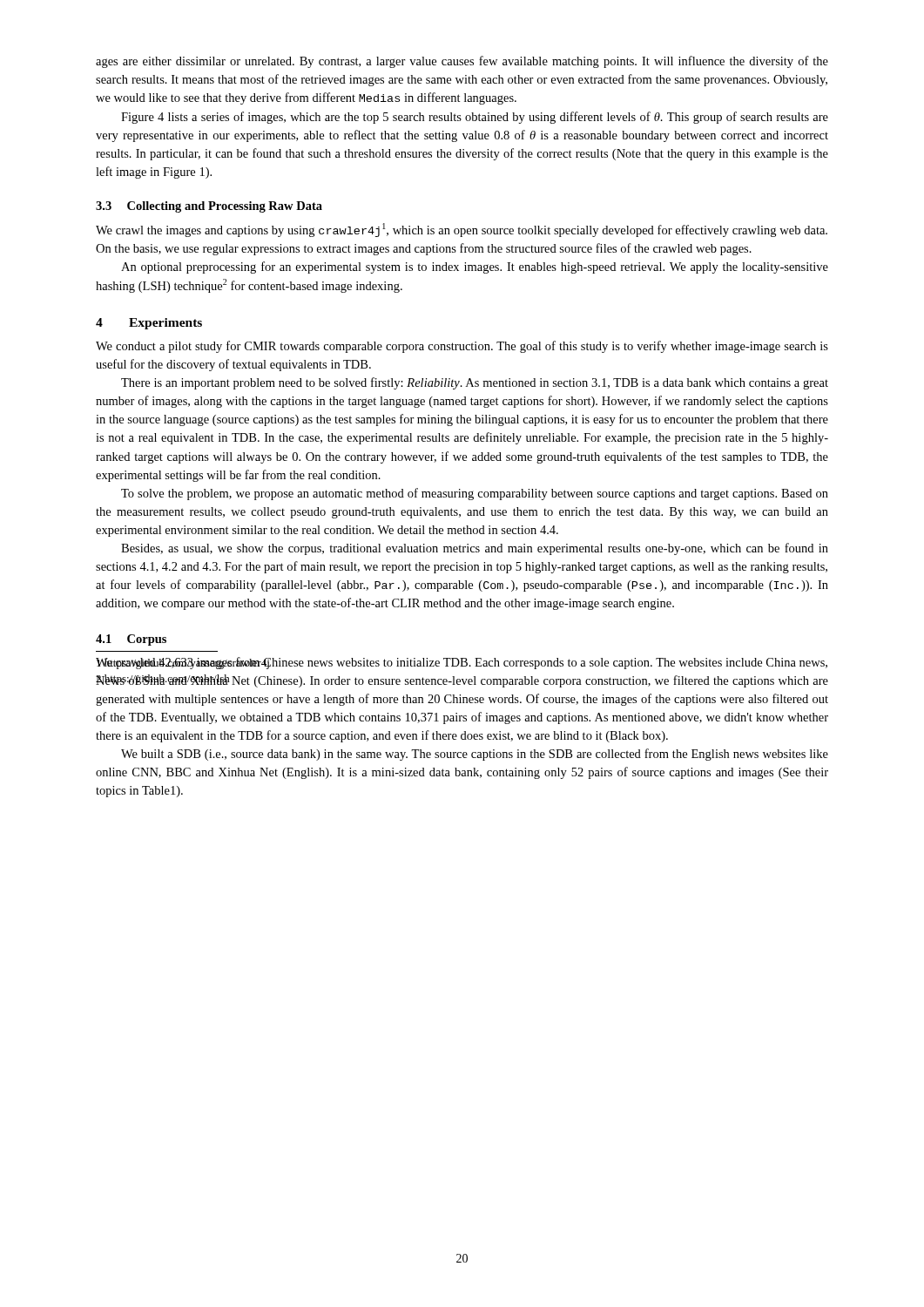Point to the block starting "To solve the"
The image size is (924, 1307).
pos(462,512)
